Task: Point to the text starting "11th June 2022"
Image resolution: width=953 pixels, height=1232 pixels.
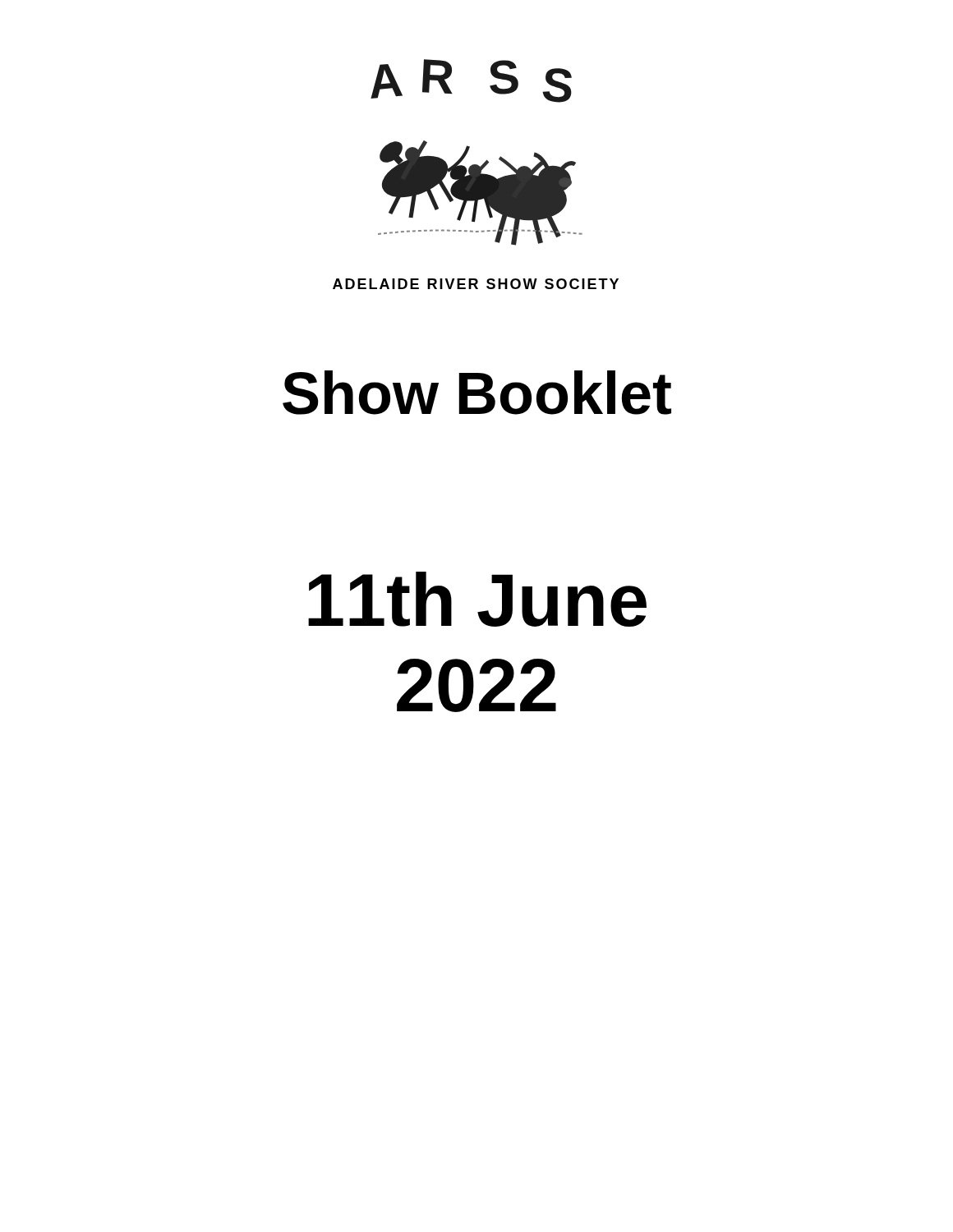Action: tap(476, 643)
